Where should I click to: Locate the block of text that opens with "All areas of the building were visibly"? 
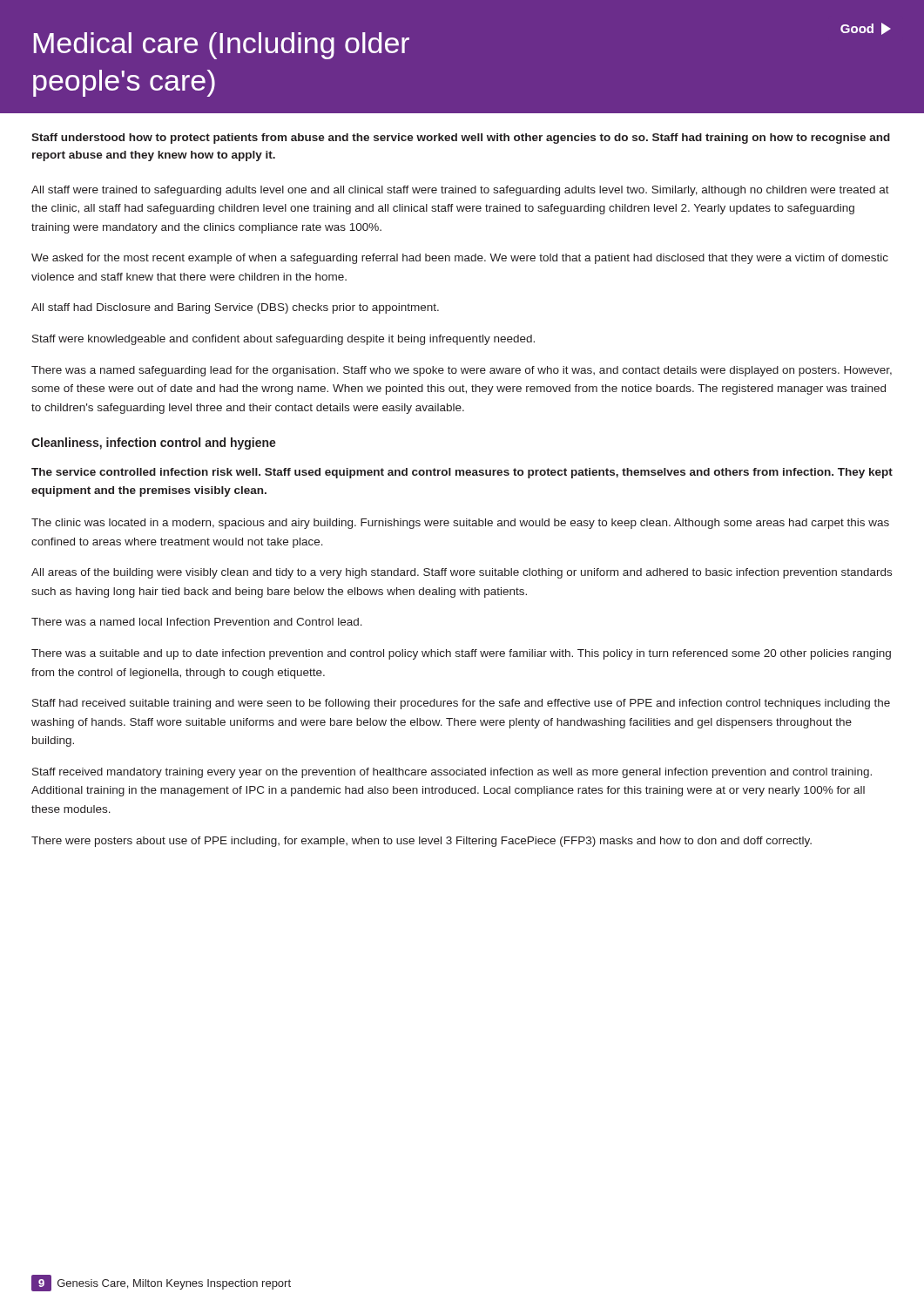pos(462,582)
